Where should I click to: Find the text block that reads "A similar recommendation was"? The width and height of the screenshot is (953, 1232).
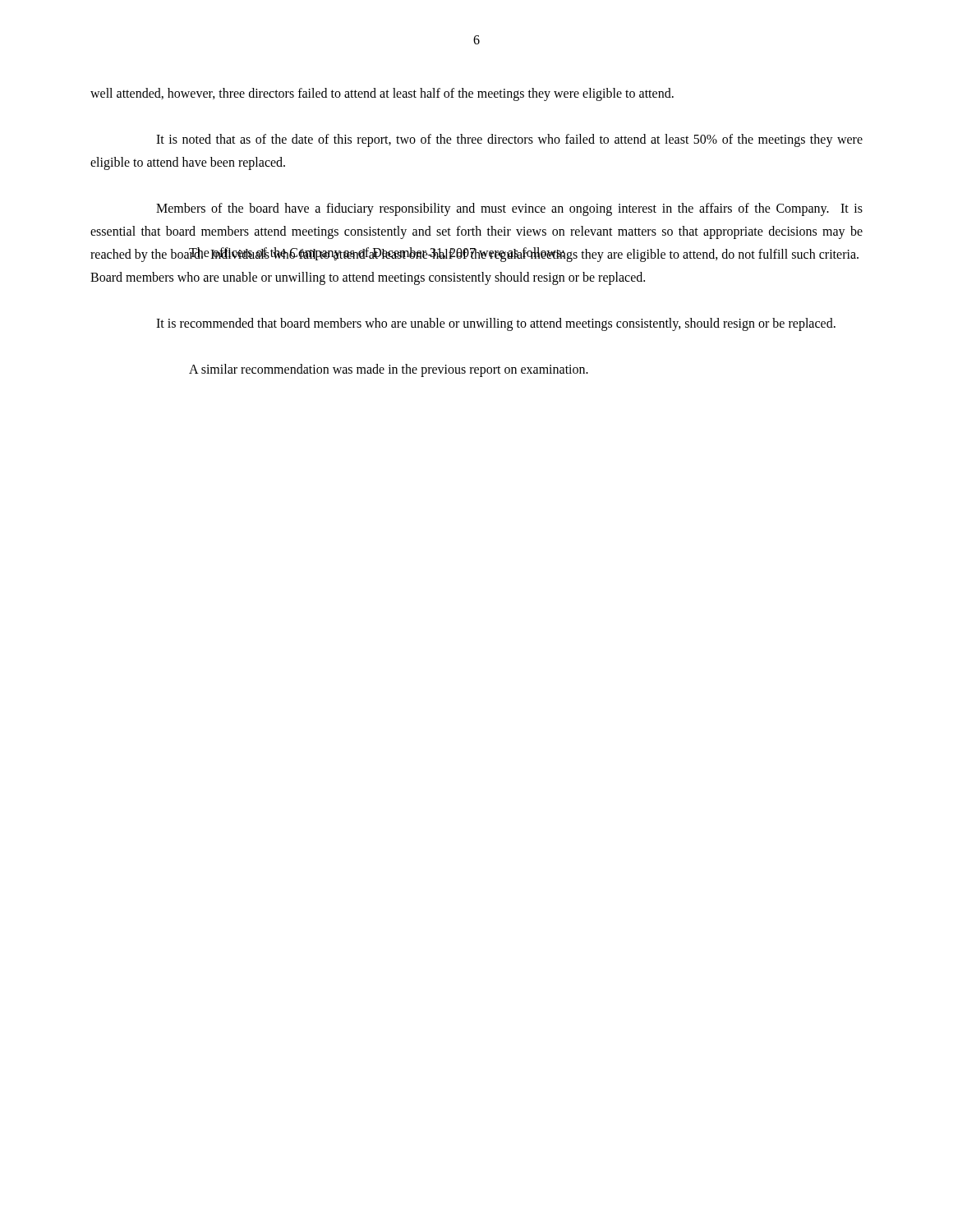tap(389, 369)
